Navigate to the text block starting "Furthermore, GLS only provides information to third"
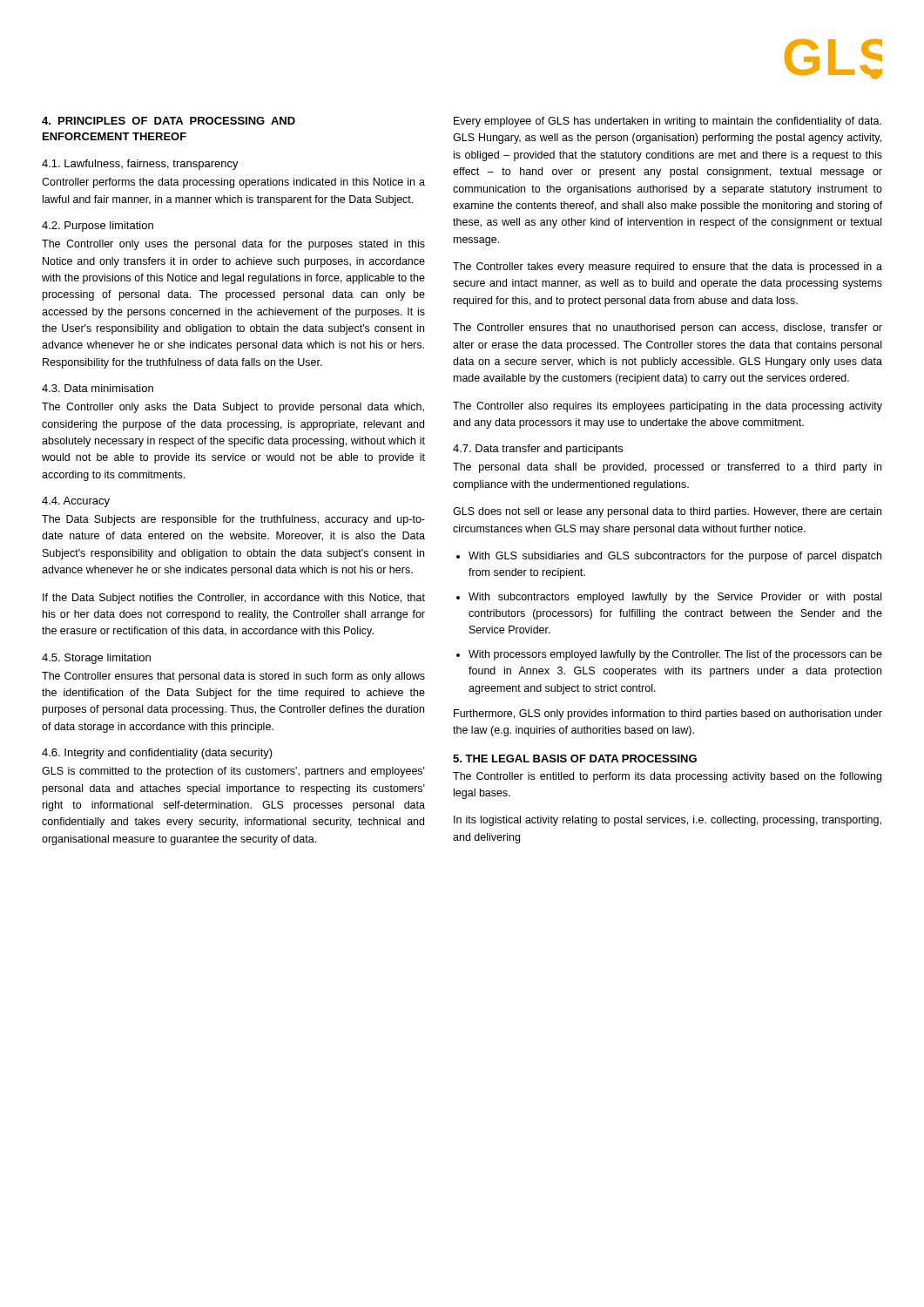The image size is (924, 1307). 668,722
